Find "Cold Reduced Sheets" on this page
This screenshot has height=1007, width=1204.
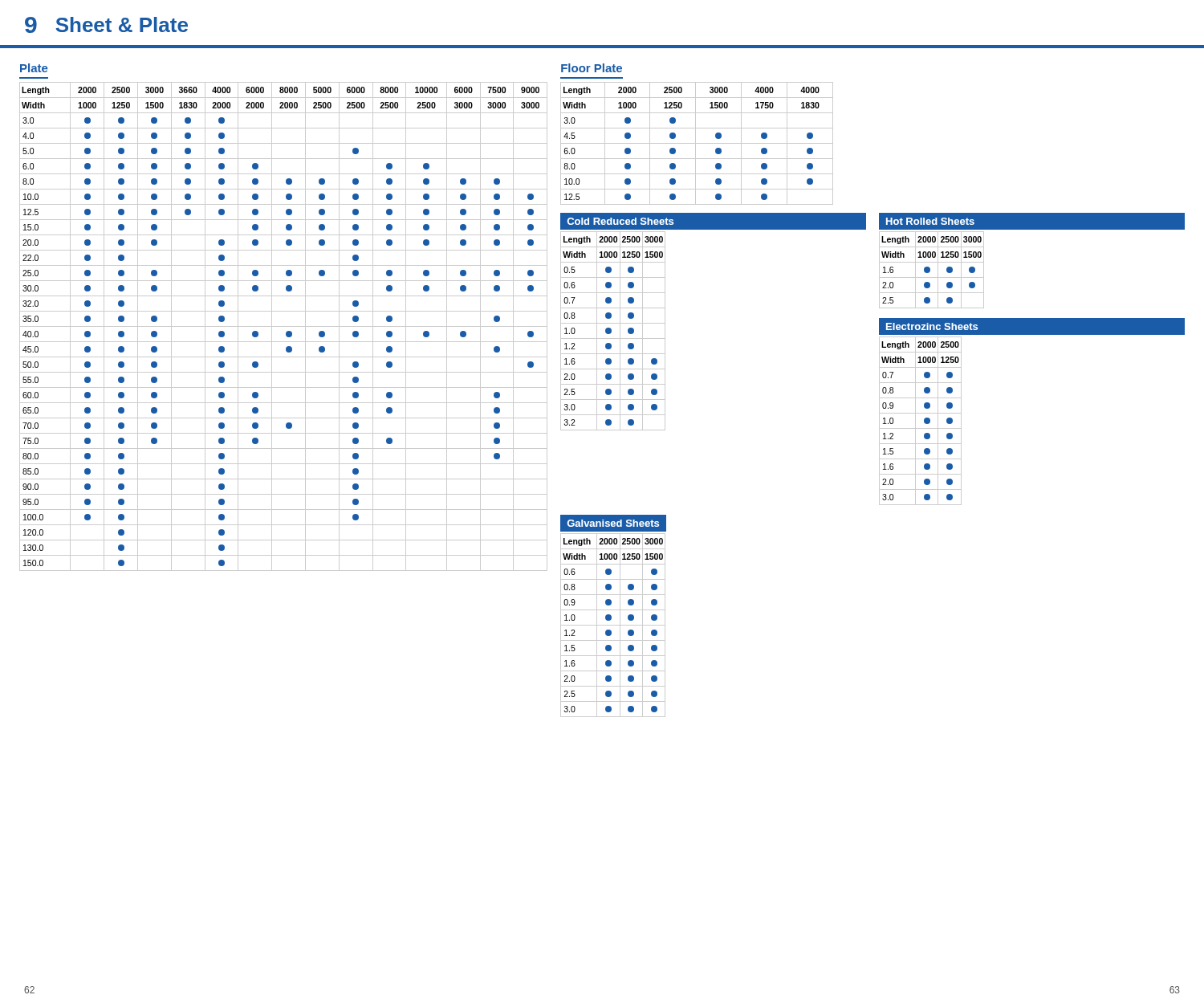(620, 221)
